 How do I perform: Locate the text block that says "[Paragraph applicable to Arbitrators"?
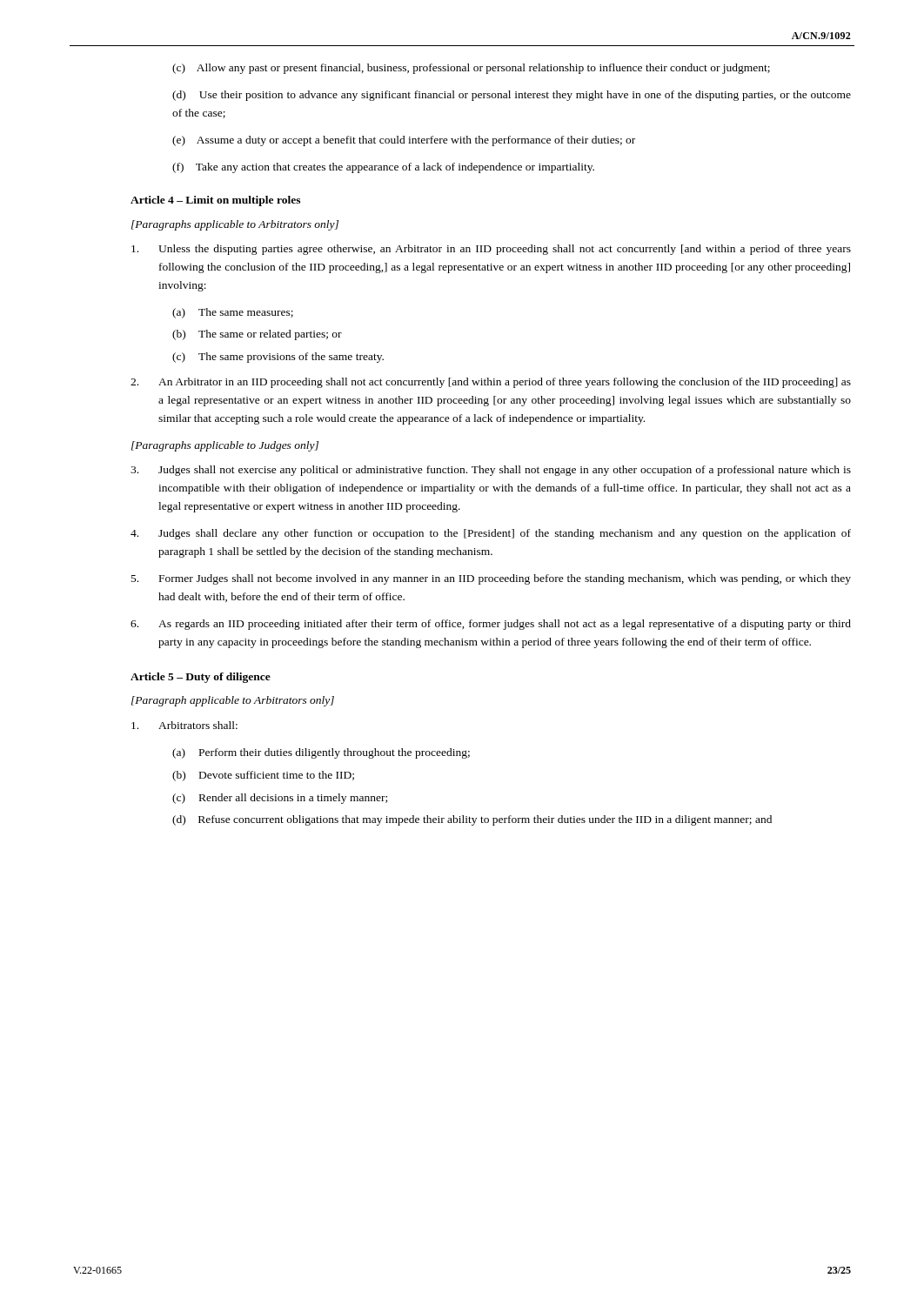click(x=233, y=700)
